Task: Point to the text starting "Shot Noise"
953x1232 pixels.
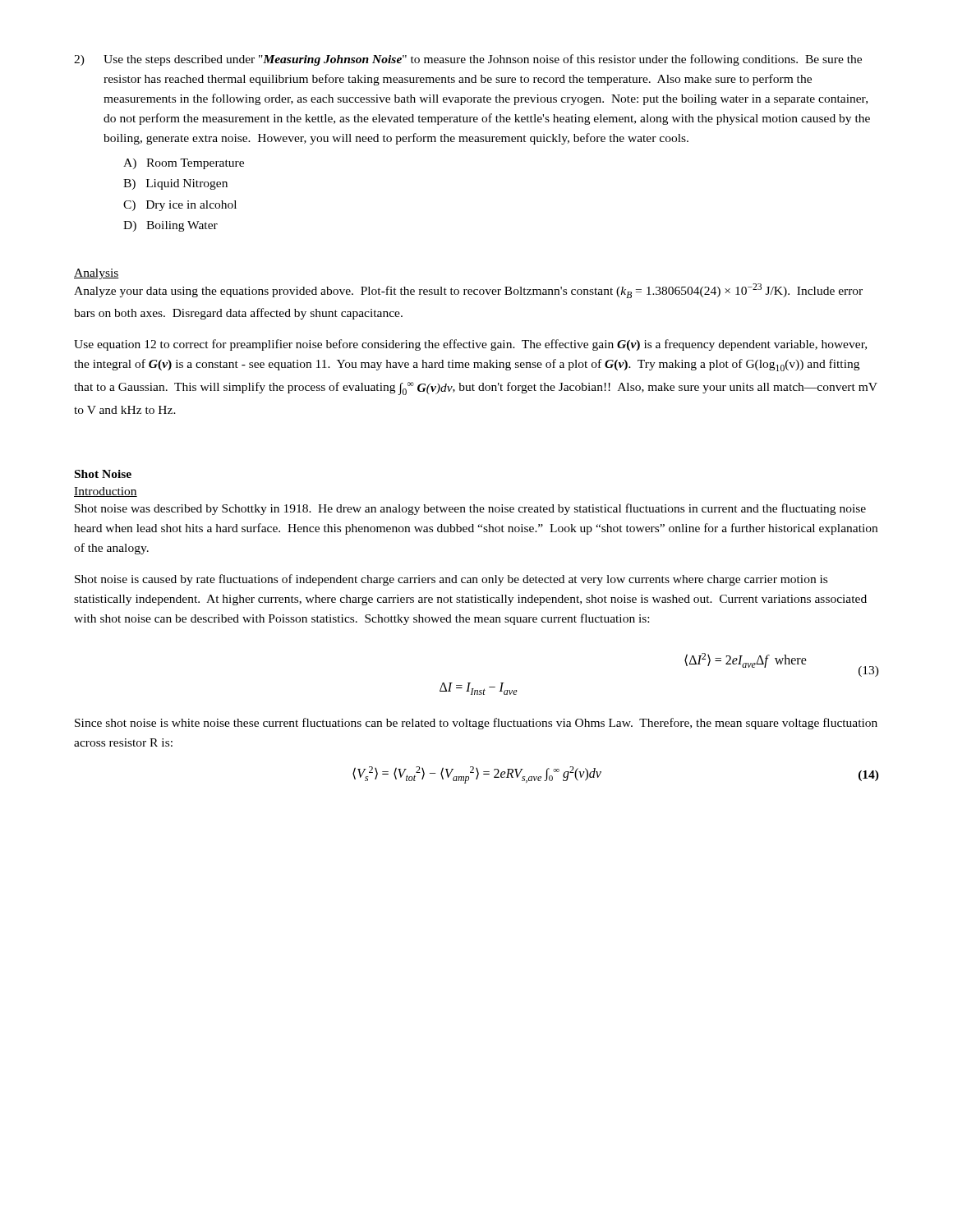Action: click(x=103, y=474)
